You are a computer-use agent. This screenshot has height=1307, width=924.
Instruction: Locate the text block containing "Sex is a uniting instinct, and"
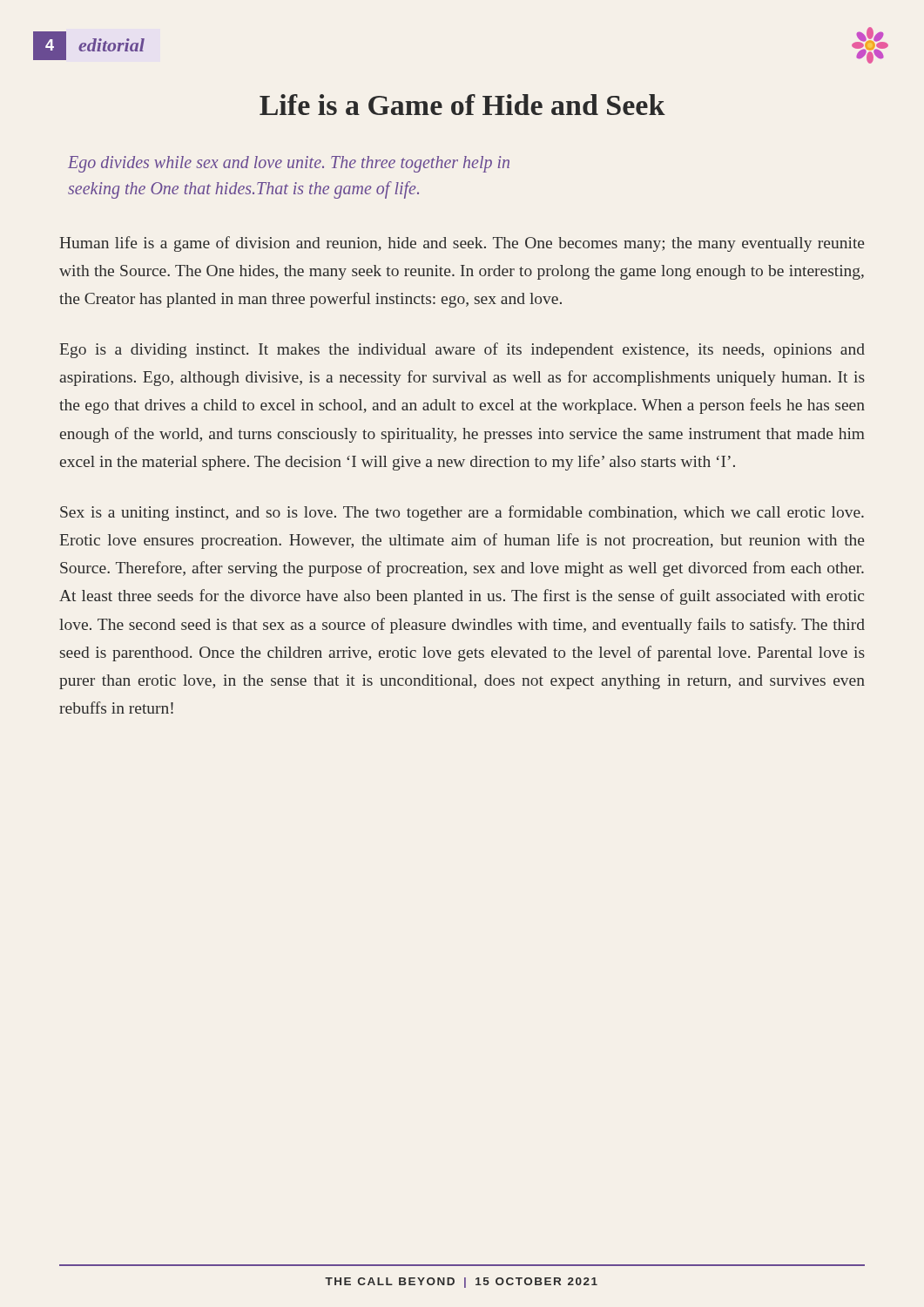(462, 610)
